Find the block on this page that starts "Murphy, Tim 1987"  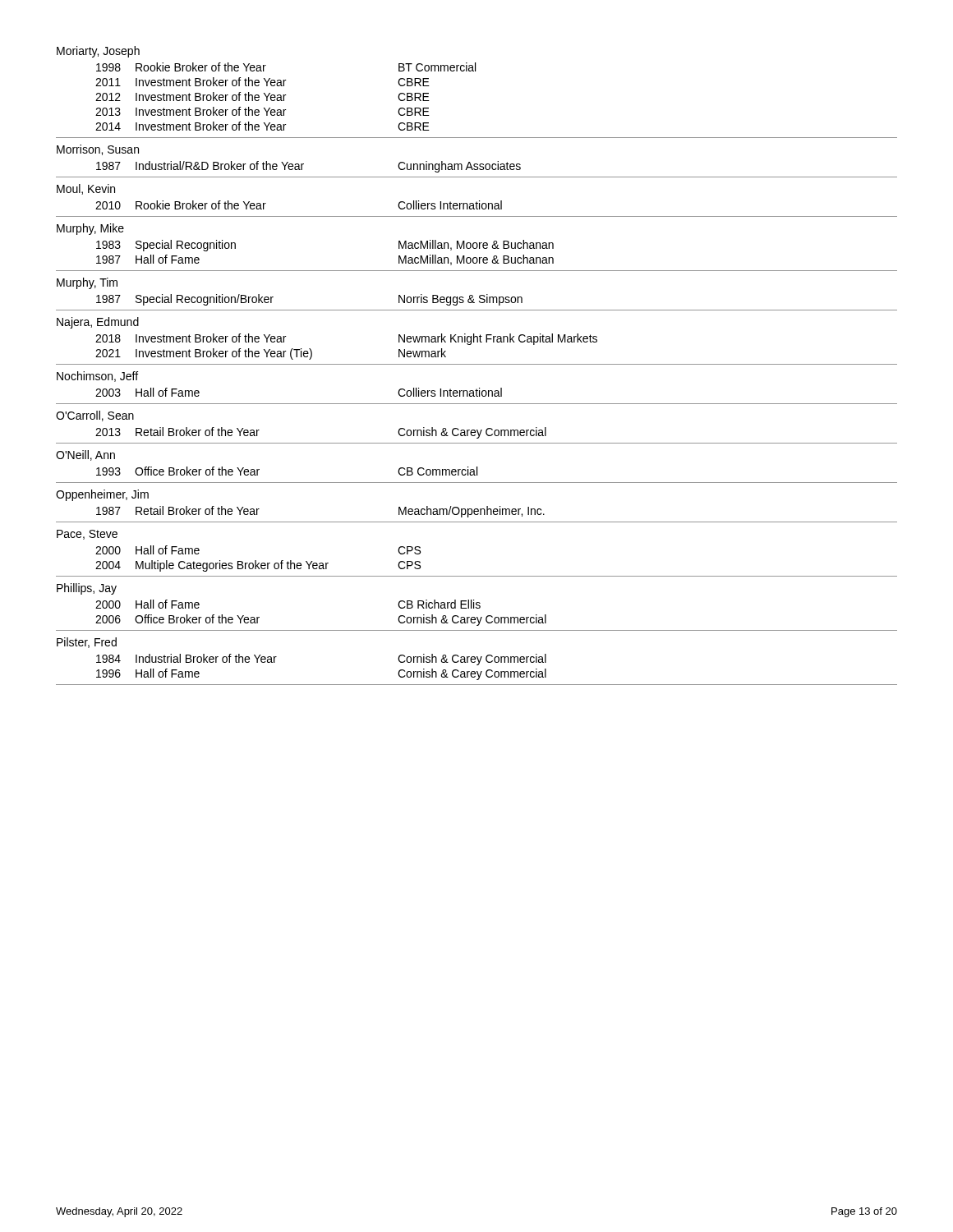coord(476,289)
